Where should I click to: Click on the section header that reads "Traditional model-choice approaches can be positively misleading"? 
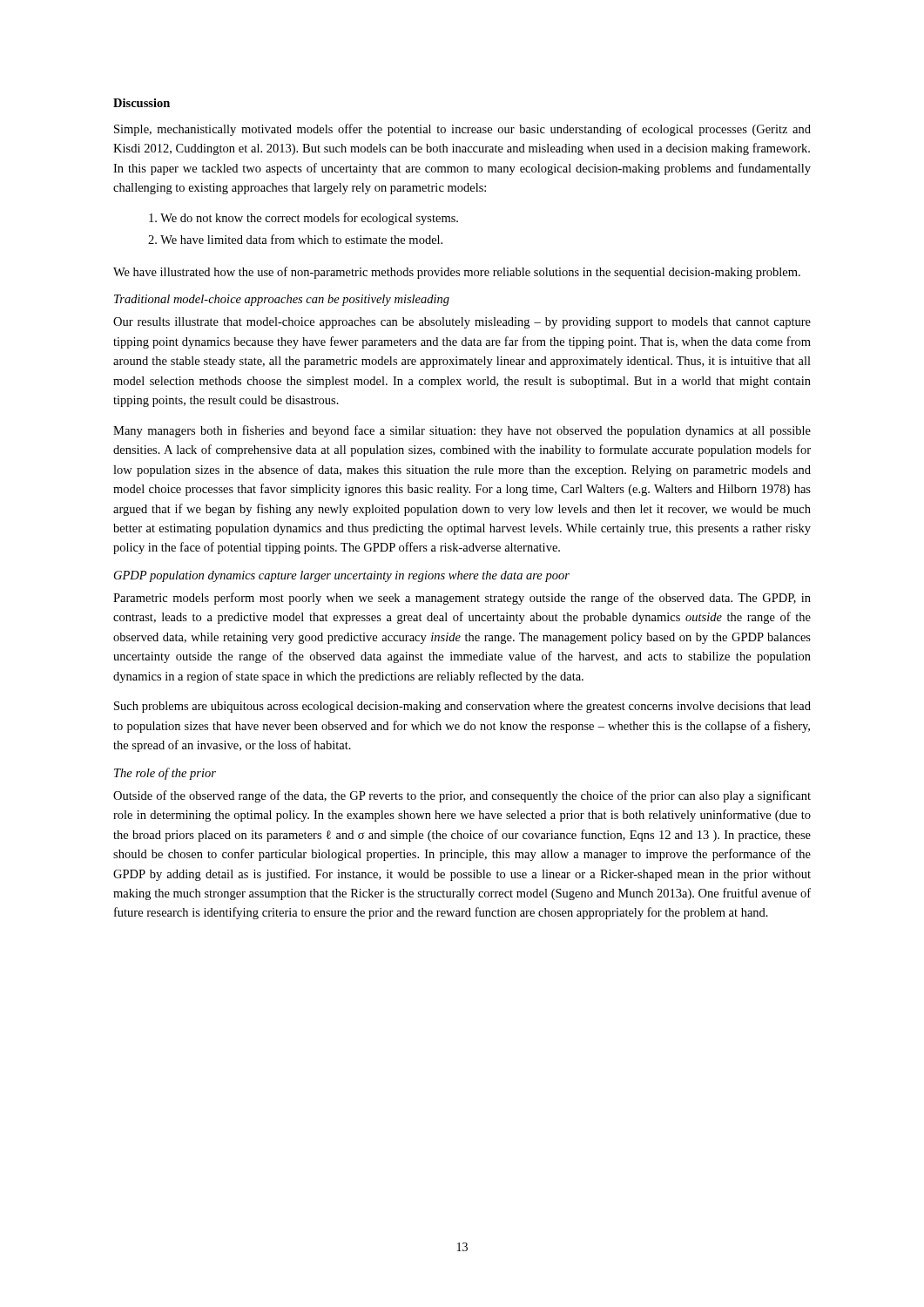click(281, 299)
